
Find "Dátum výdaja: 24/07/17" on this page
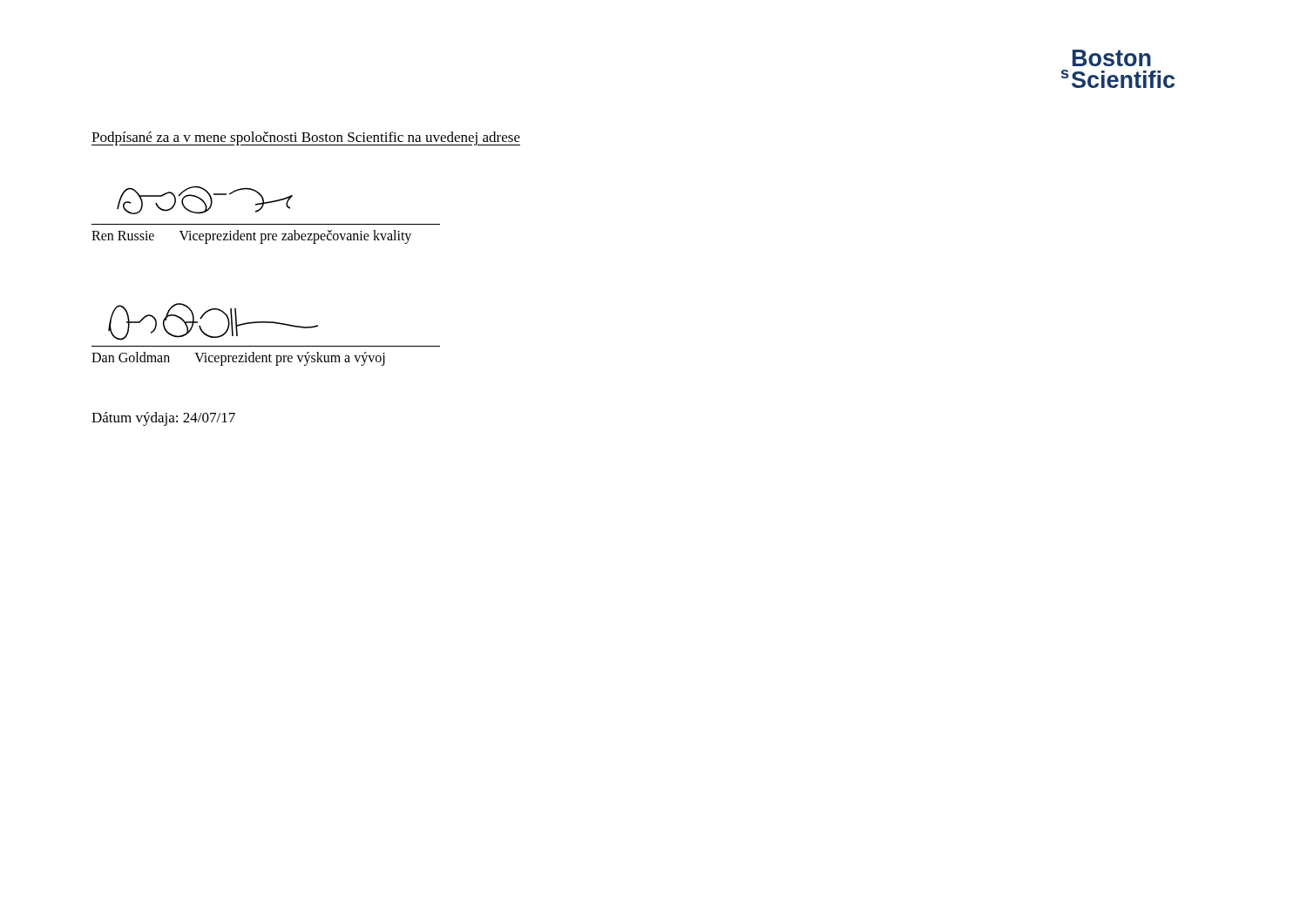coord(164,418)
